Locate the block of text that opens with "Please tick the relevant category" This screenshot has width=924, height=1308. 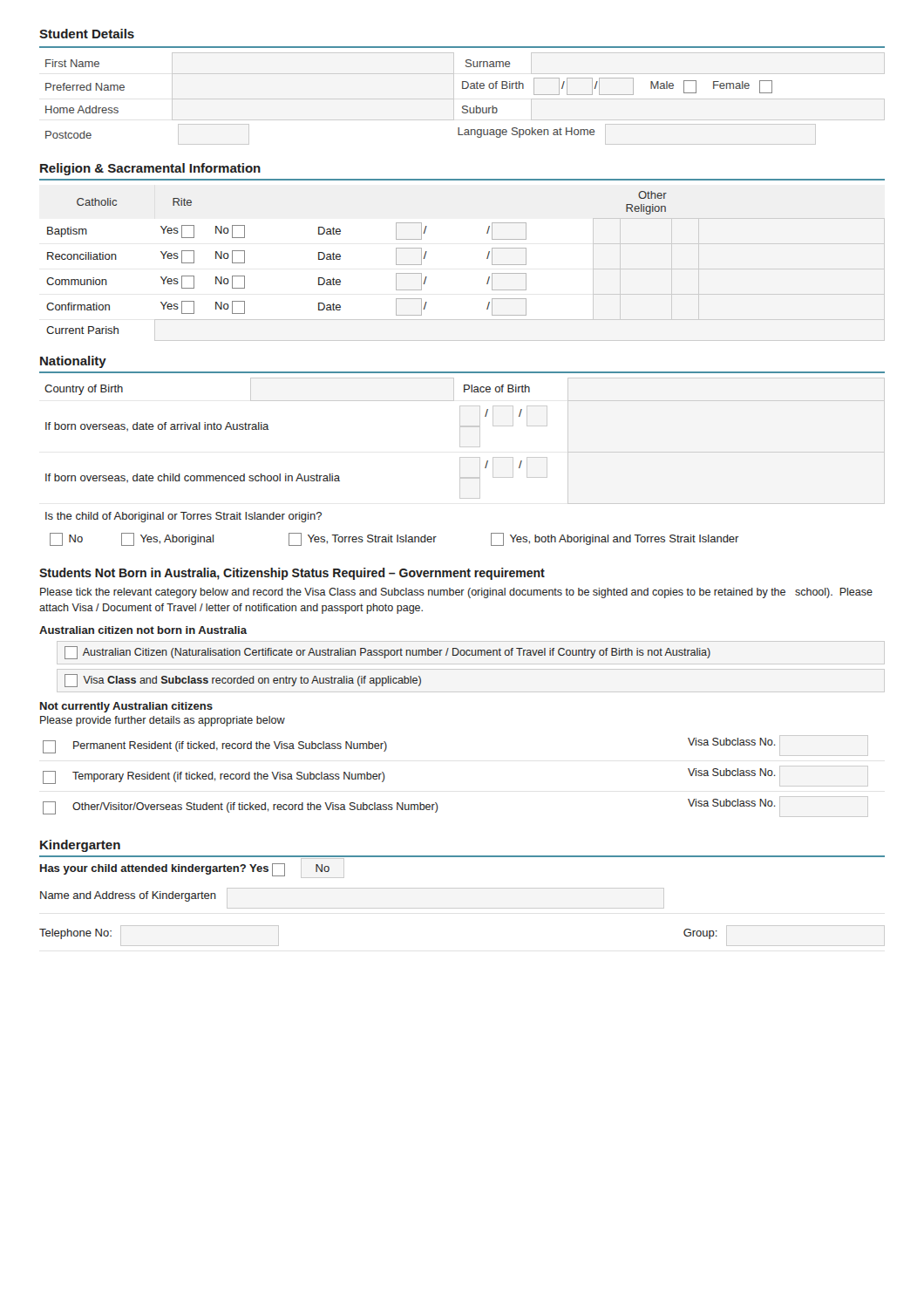pyautogui.click(x=456, y=600)
